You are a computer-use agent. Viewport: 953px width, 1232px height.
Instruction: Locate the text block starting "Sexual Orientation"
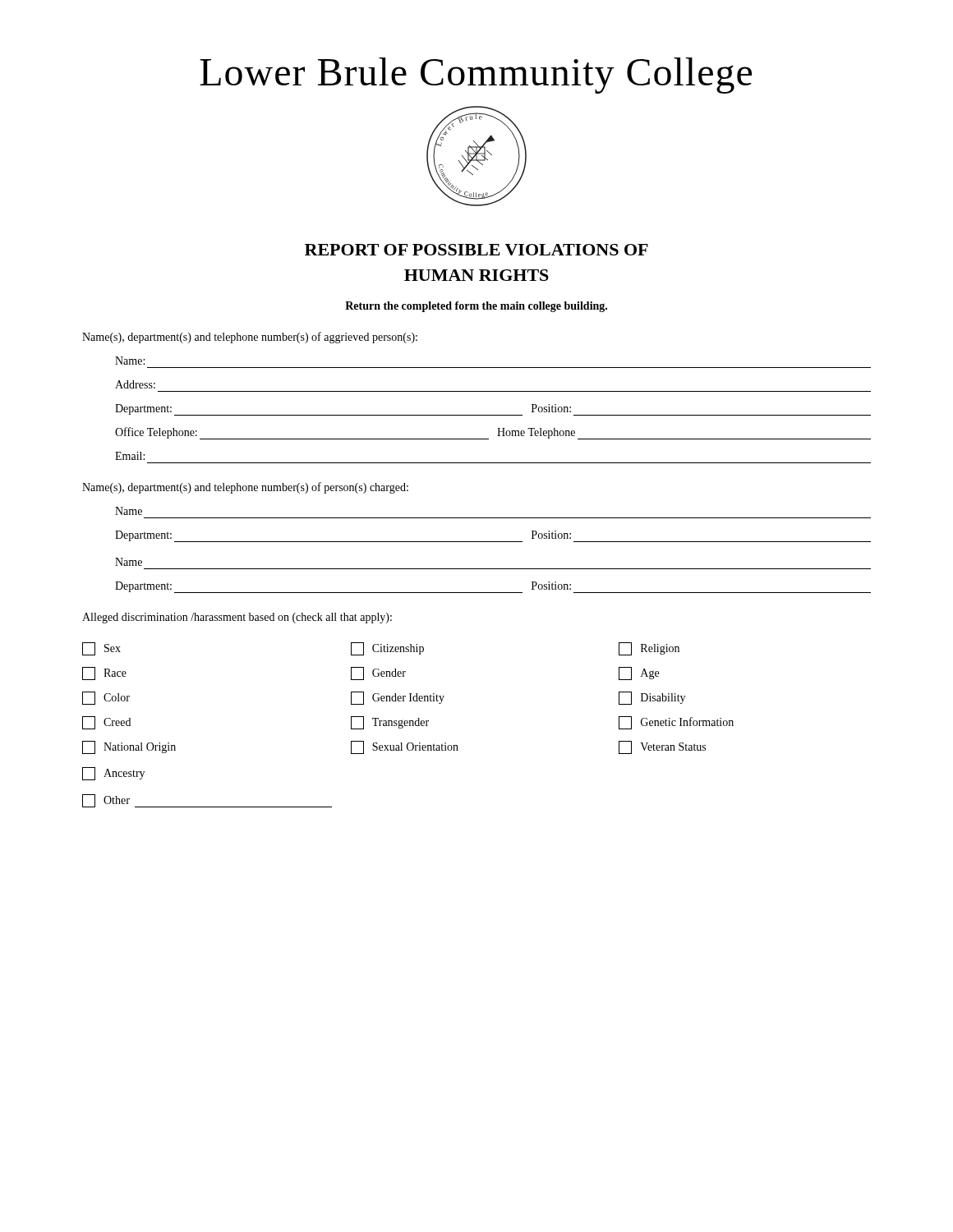tap(405, 747)
